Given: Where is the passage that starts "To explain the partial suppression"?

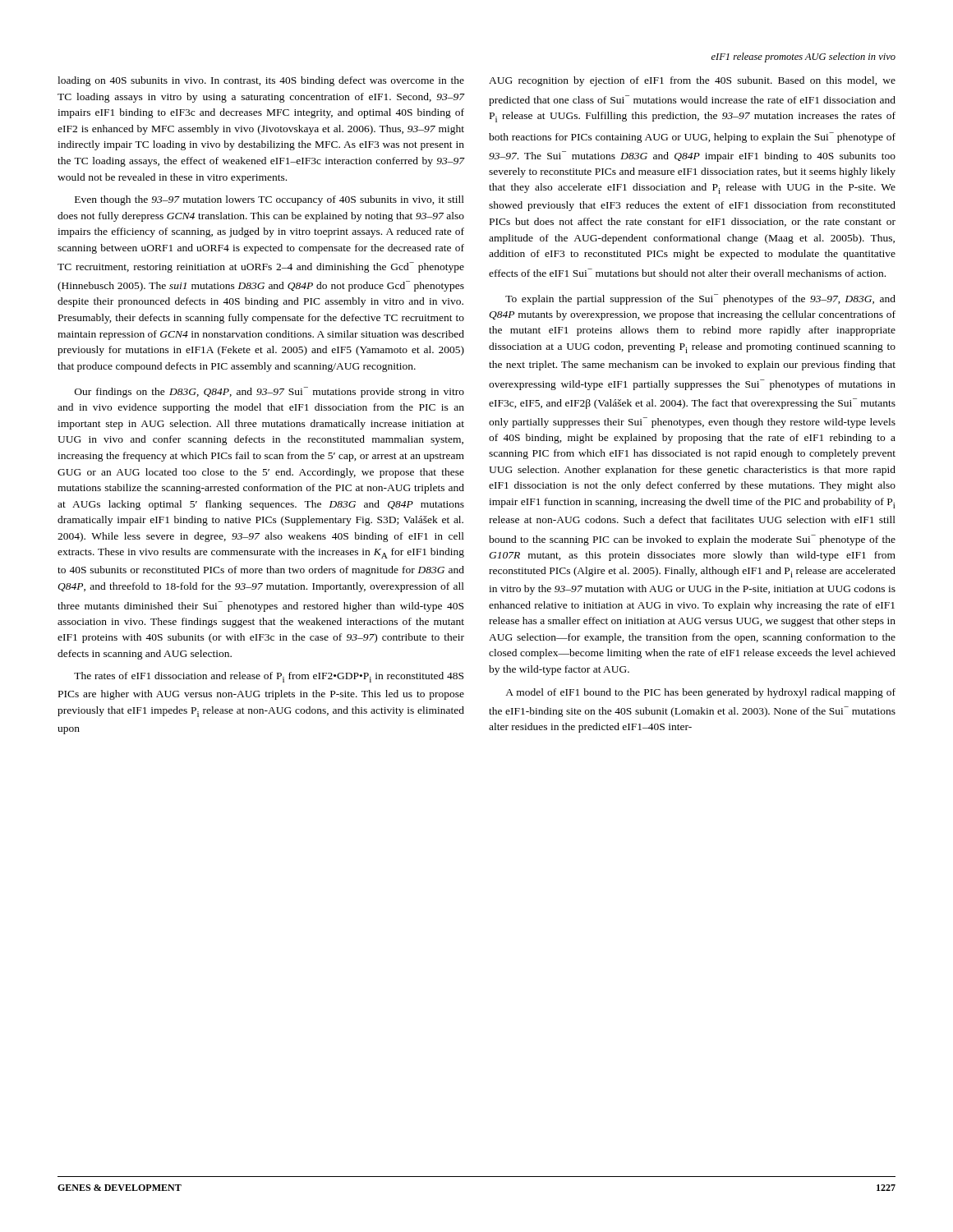Looking at the screenshot, I should coord(692,482).
